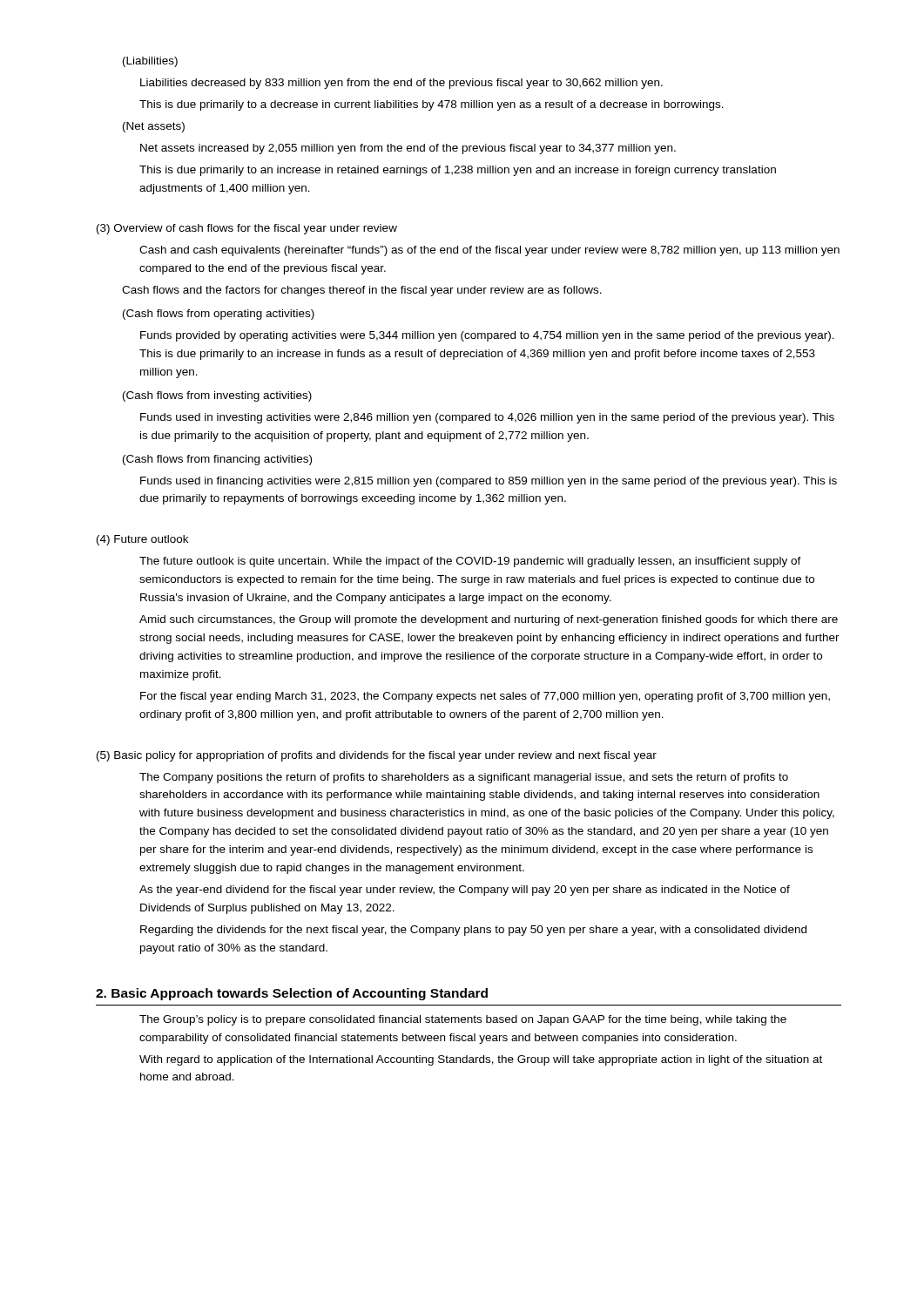Viewport: 924px width, 1307px height.
Task: Find the block on this page that starts "The future outlook is"
Action: pos(490,580)
